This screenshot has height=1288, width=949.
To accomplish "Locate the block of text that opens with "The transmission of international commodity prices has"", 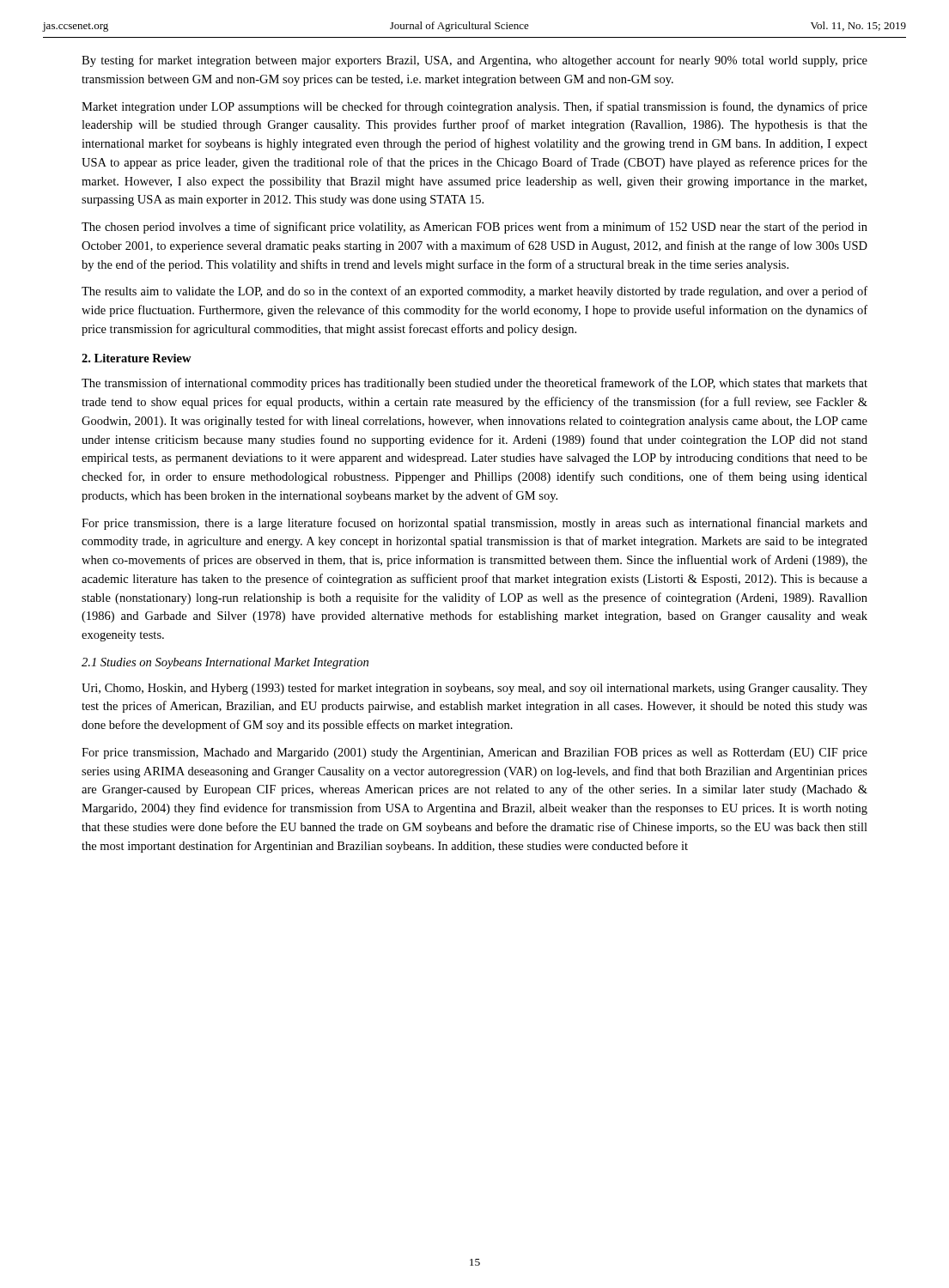I will [474, 440].
